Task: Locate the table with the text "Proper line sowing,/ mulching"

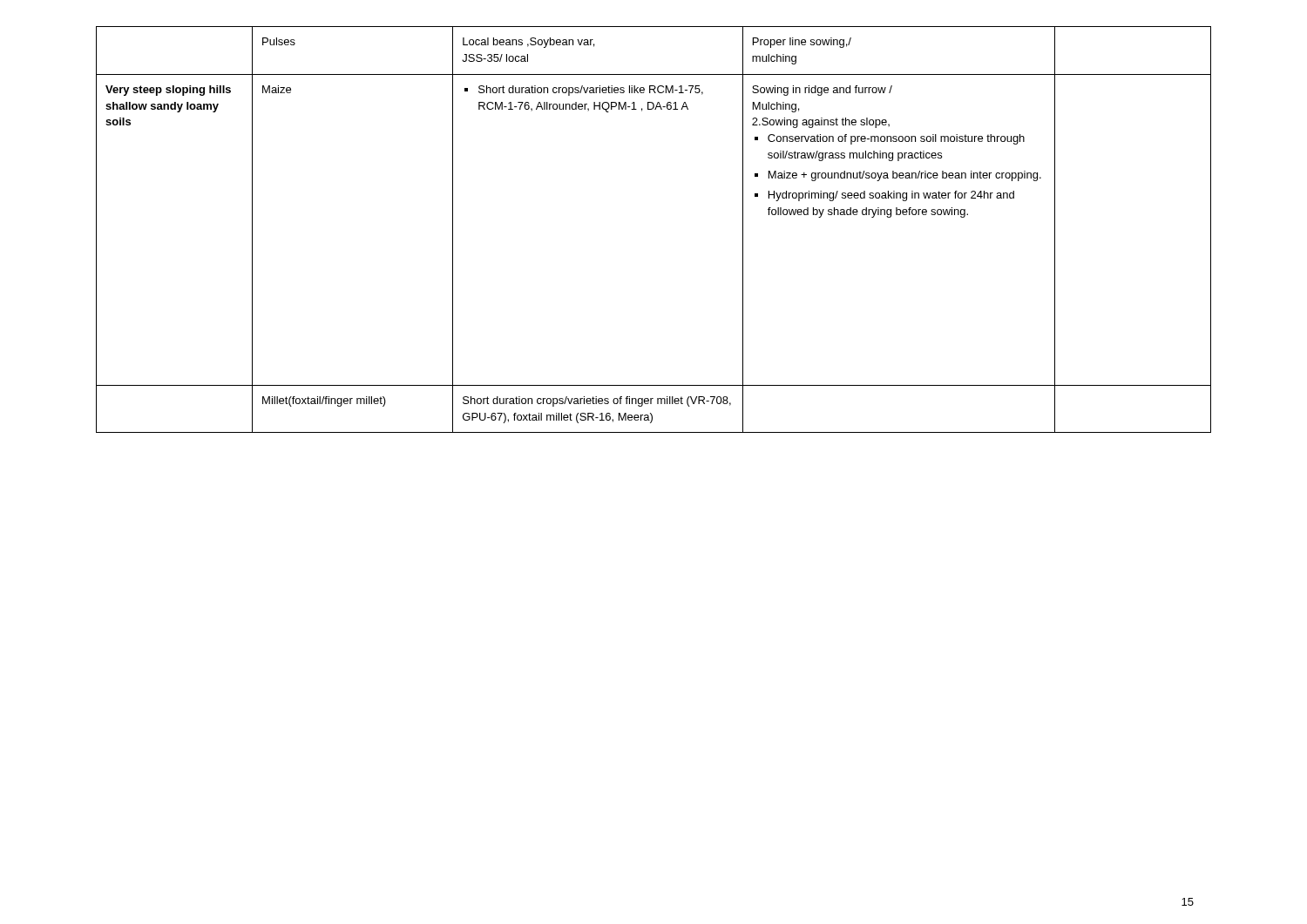Action: 654,230
